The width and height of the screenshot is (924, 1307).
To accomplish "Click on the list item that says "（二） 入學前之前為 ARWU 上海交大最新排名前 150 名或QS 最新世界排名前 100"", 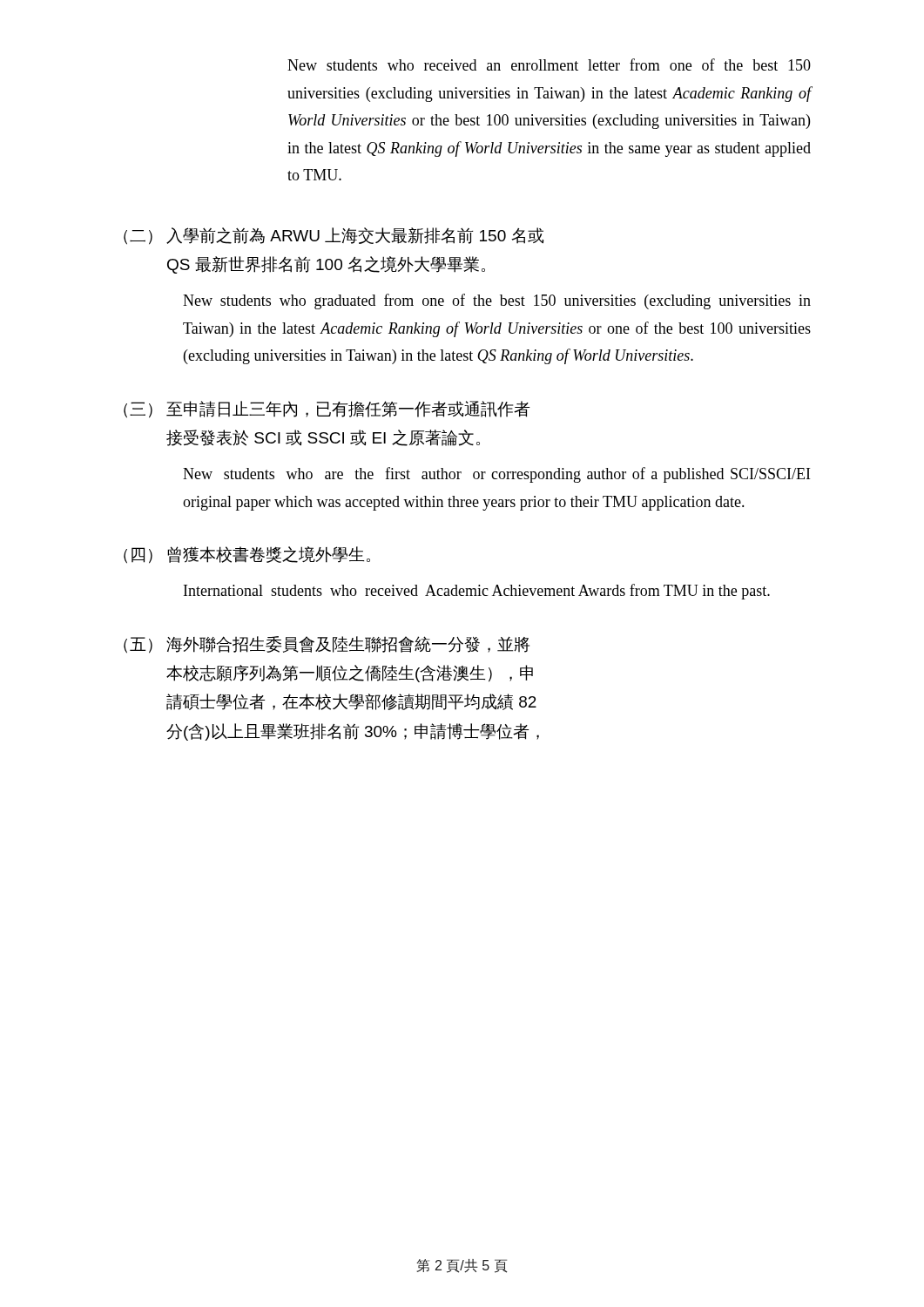I will pyautogui.click(x=462, y=295).
